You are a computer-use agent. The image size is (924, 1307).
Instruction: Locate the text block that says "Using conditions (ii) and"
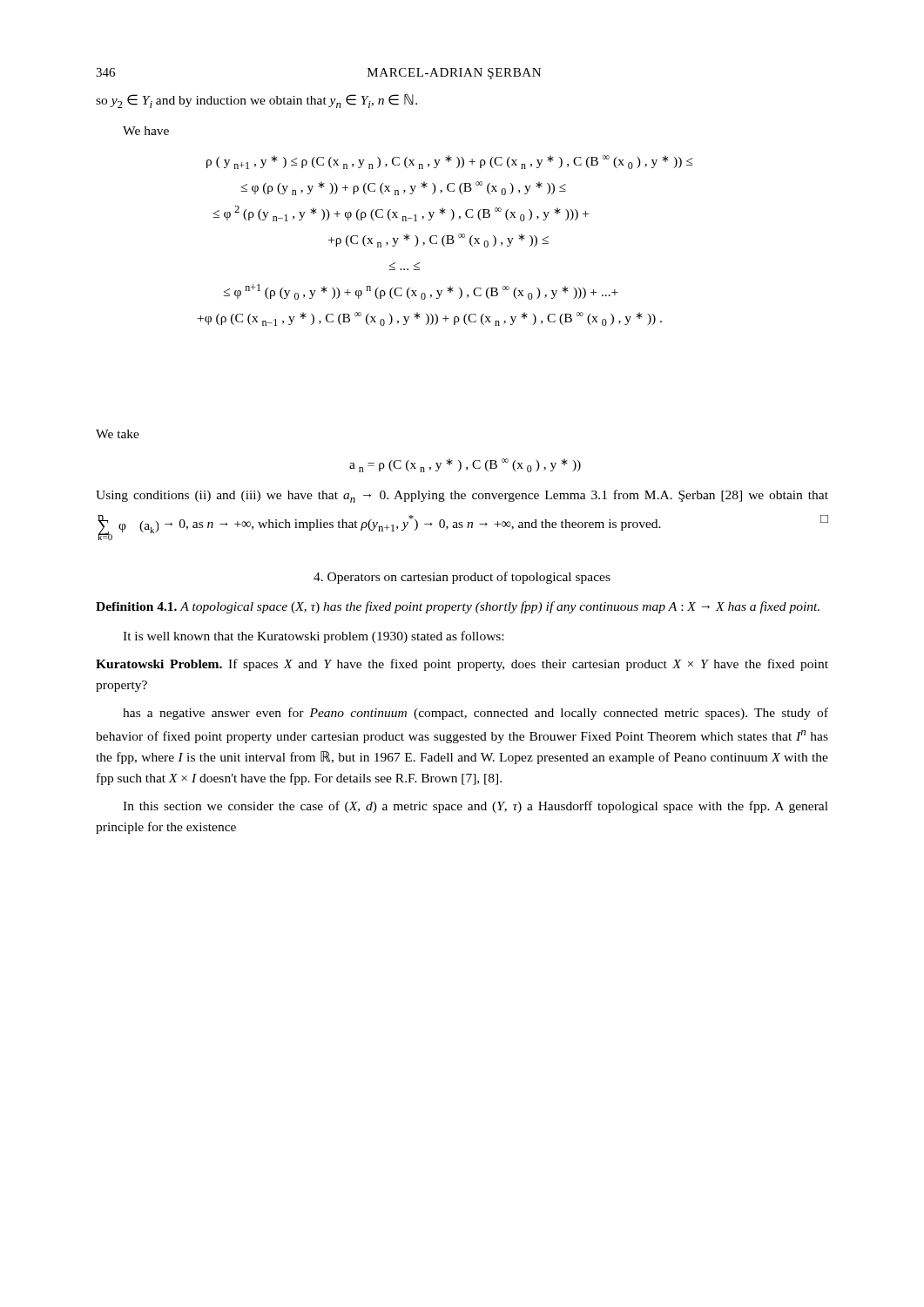(462, 512)
